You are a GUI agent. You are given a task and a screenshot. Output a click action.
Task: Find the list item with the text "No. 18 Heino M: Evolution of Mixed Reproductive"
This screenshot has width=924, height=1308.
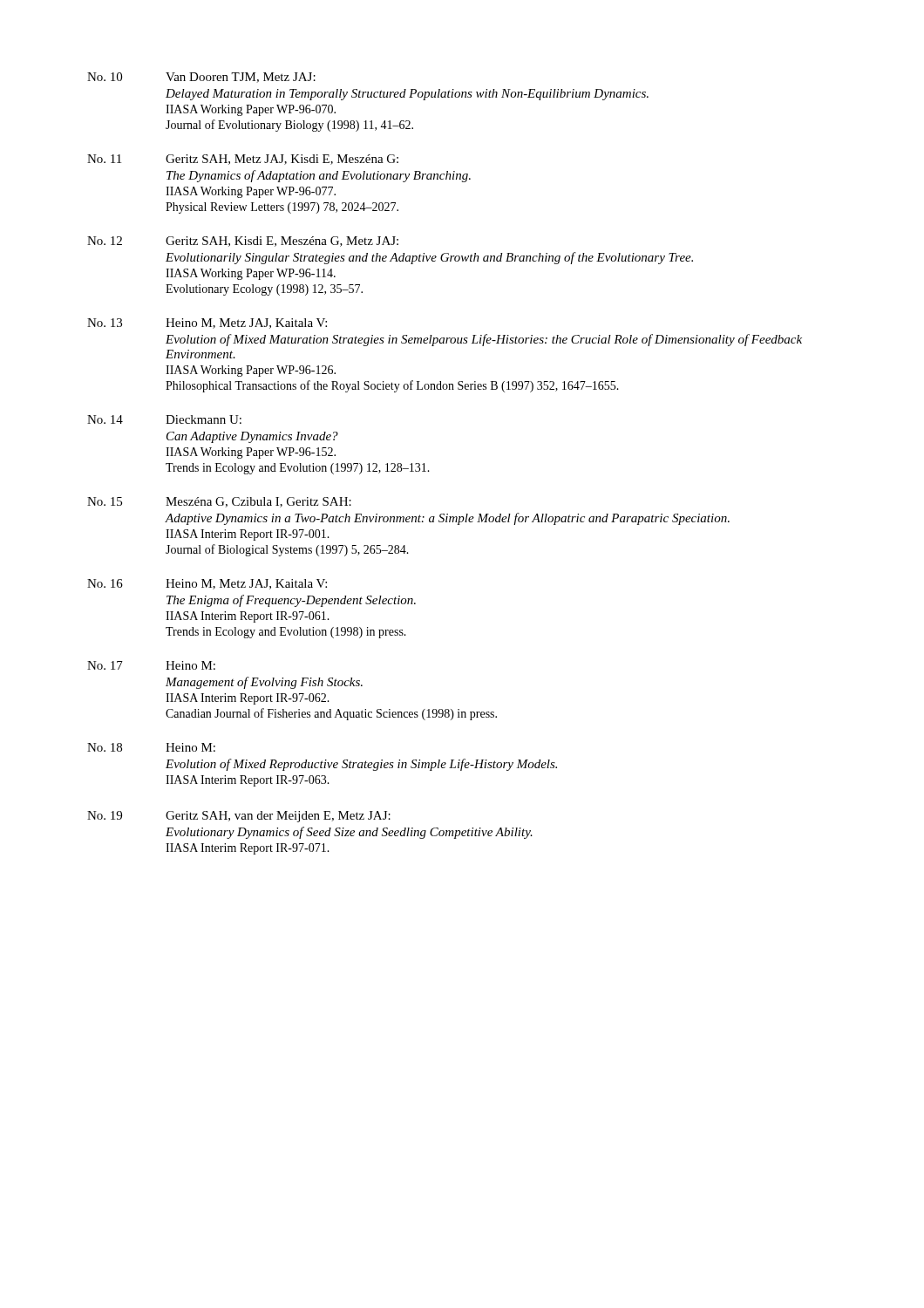coord(462,765)
